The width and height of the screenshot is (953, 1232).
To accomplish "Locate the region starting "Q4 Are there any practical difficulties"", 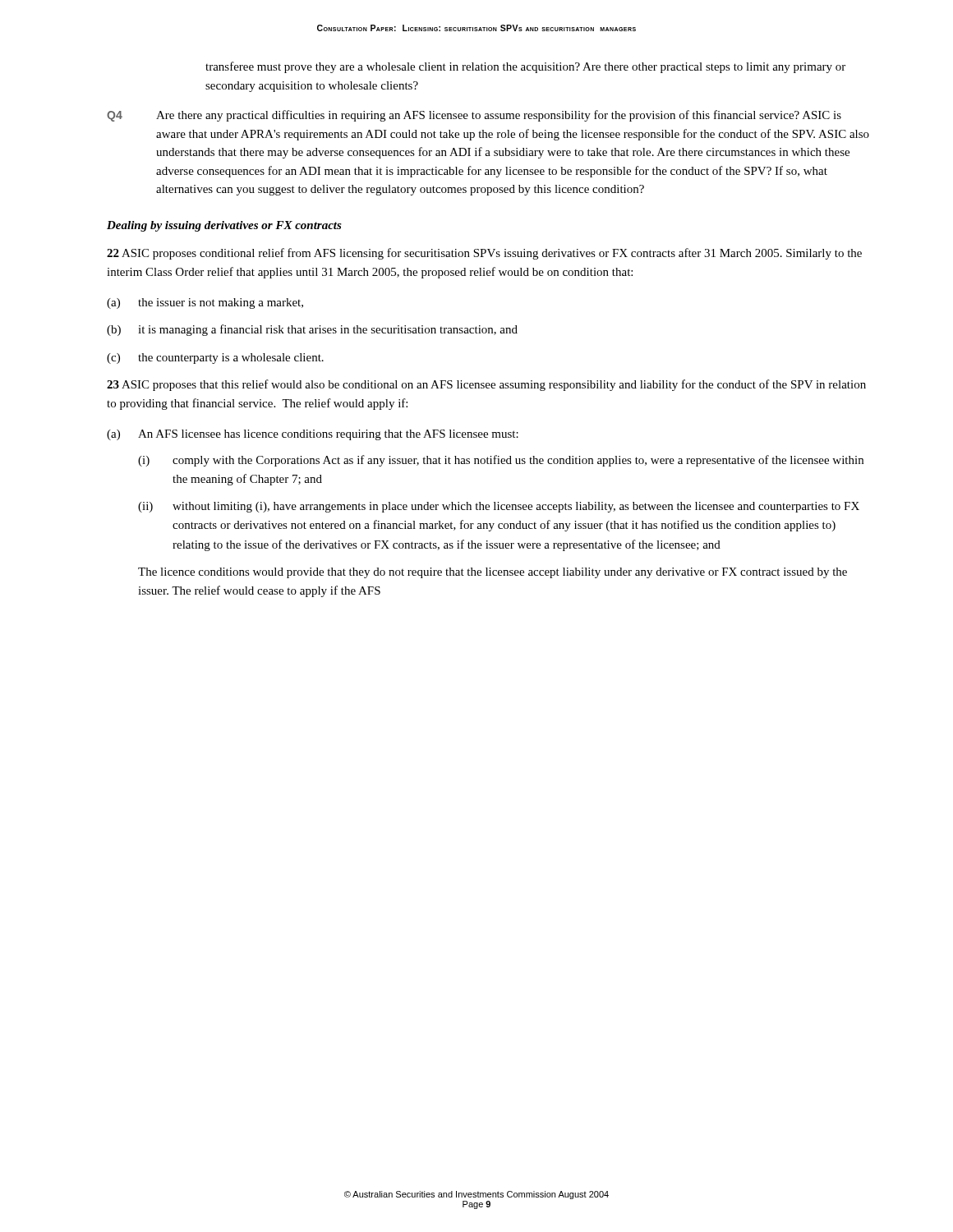I will 489,152.
